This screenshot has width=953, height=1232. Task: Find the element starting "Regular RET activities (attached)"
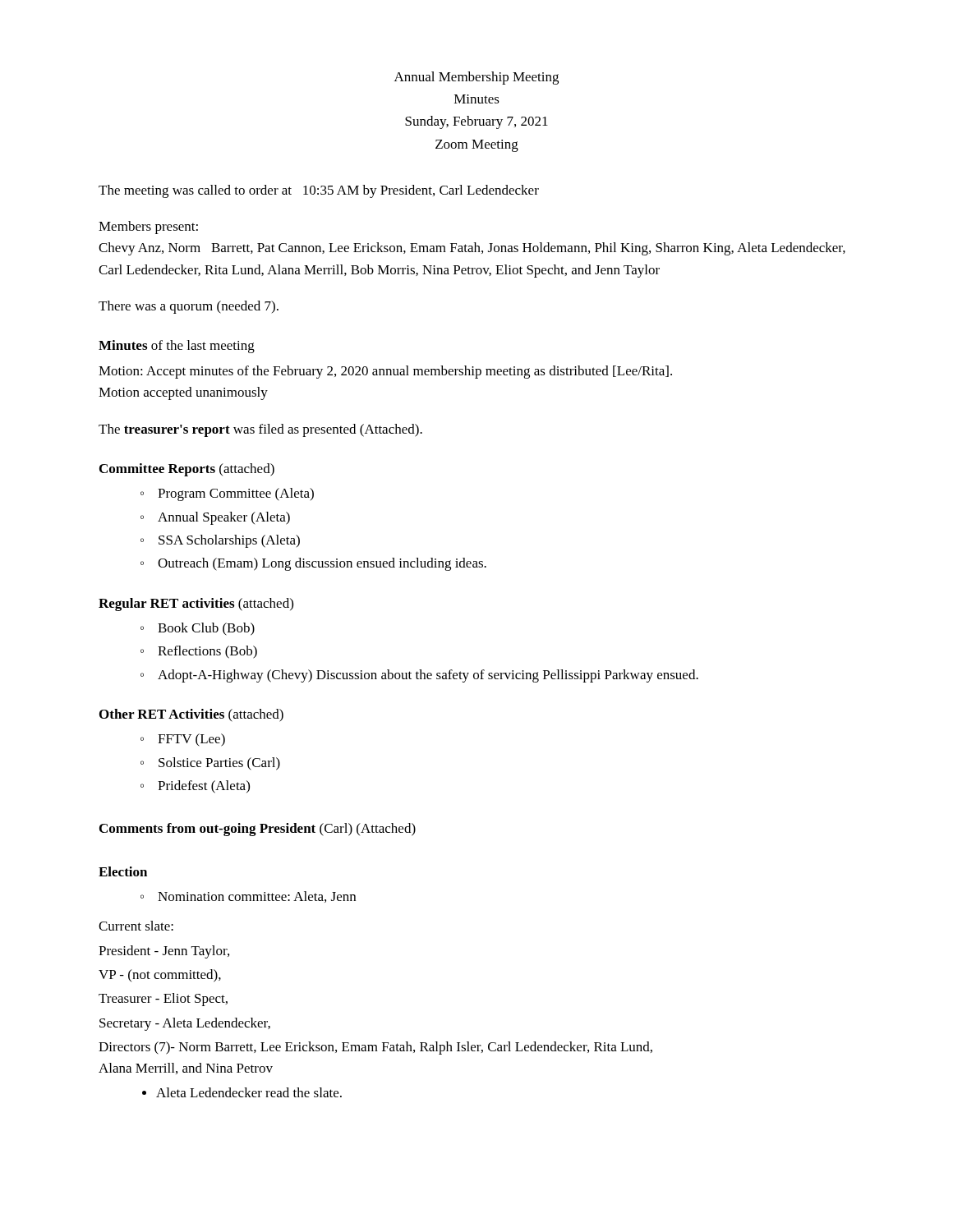pyautogui.click(x=196, y=603)
